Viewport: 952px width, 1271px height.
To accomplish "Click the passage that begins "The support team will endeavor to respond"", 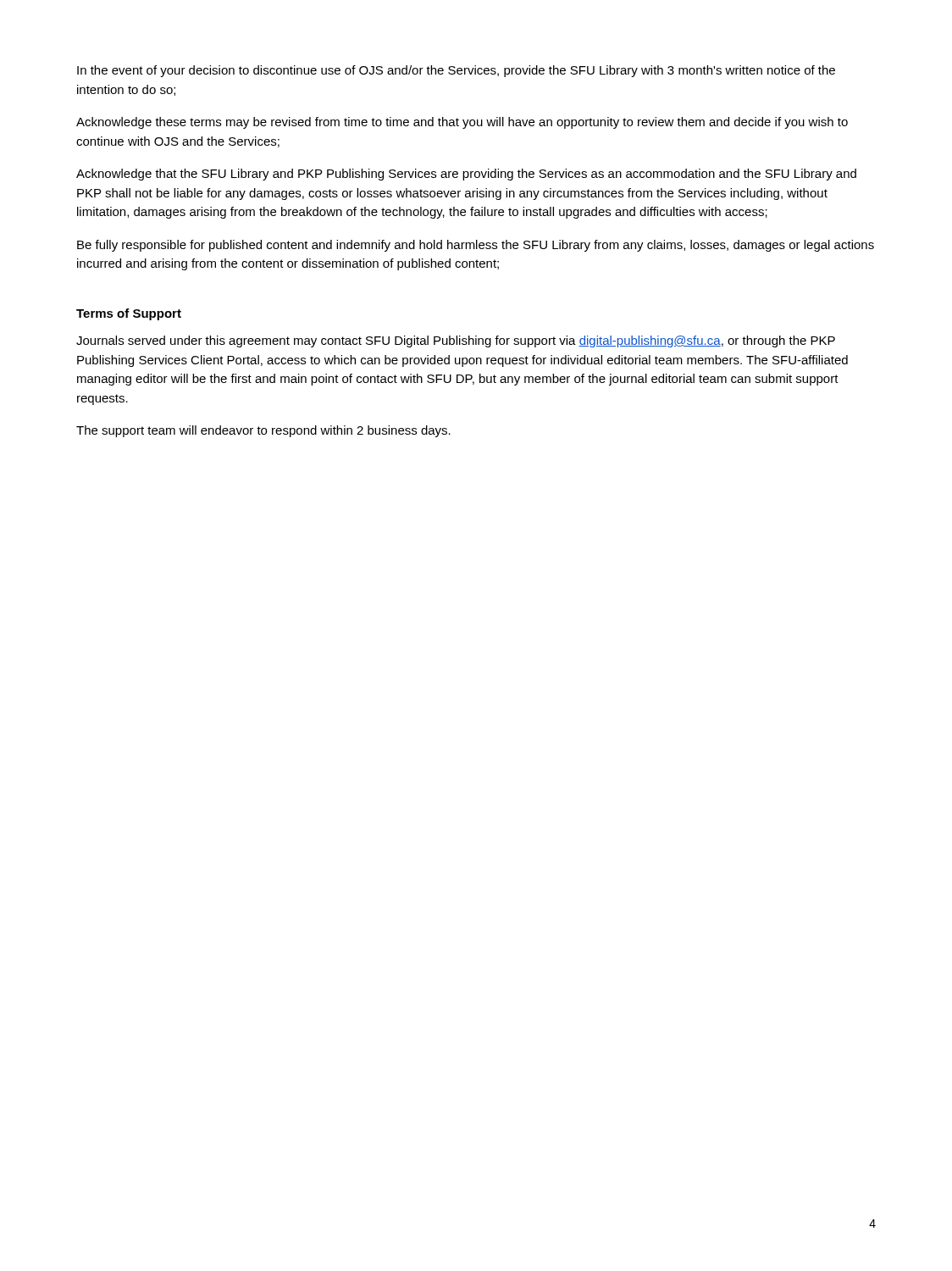I will pos(264,430).
